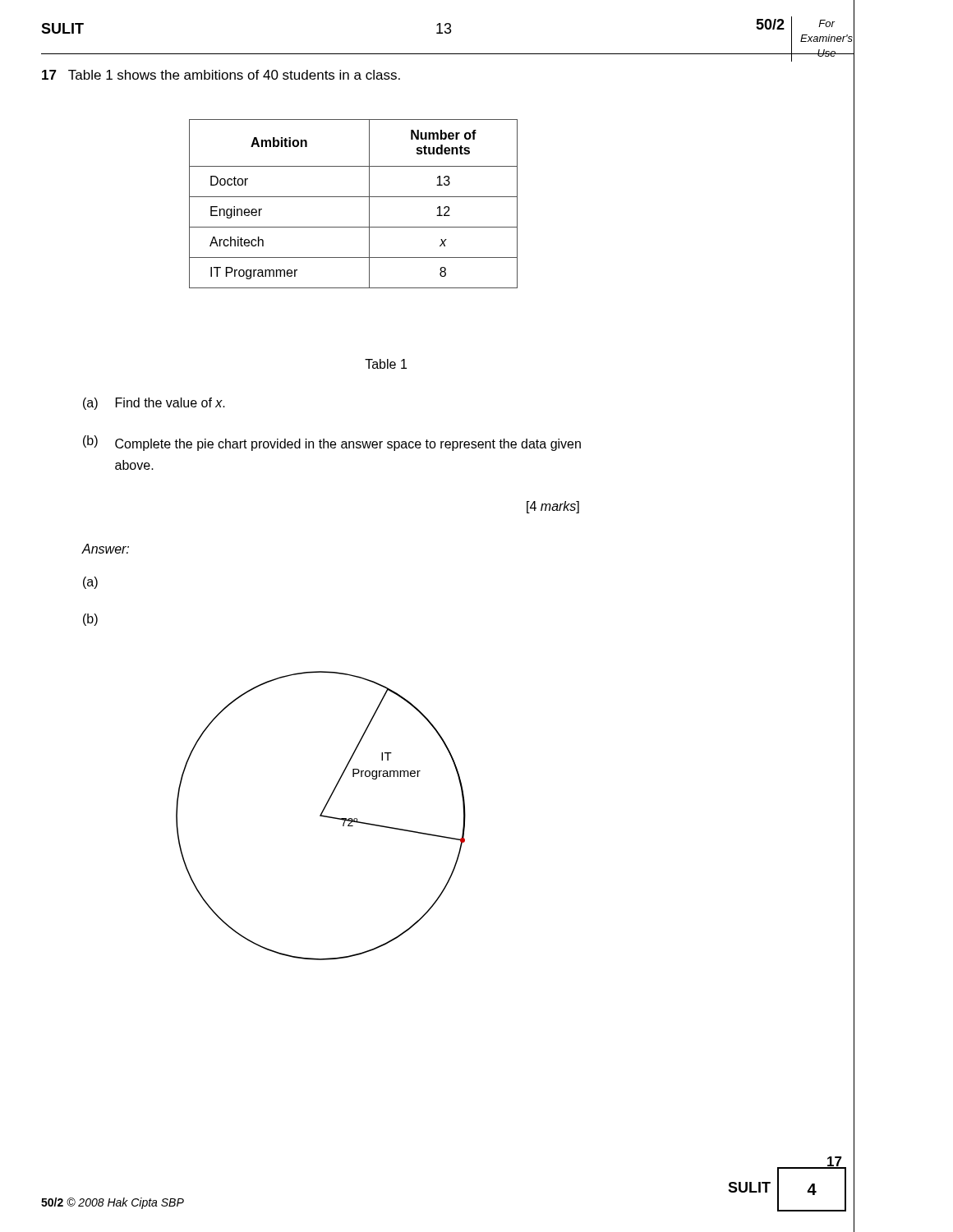Locate the element starting "17 Table 1 shows the ambitions"
Image resolution: width=953 pixels, height=1232 pixels.
(x=221, y=75)
